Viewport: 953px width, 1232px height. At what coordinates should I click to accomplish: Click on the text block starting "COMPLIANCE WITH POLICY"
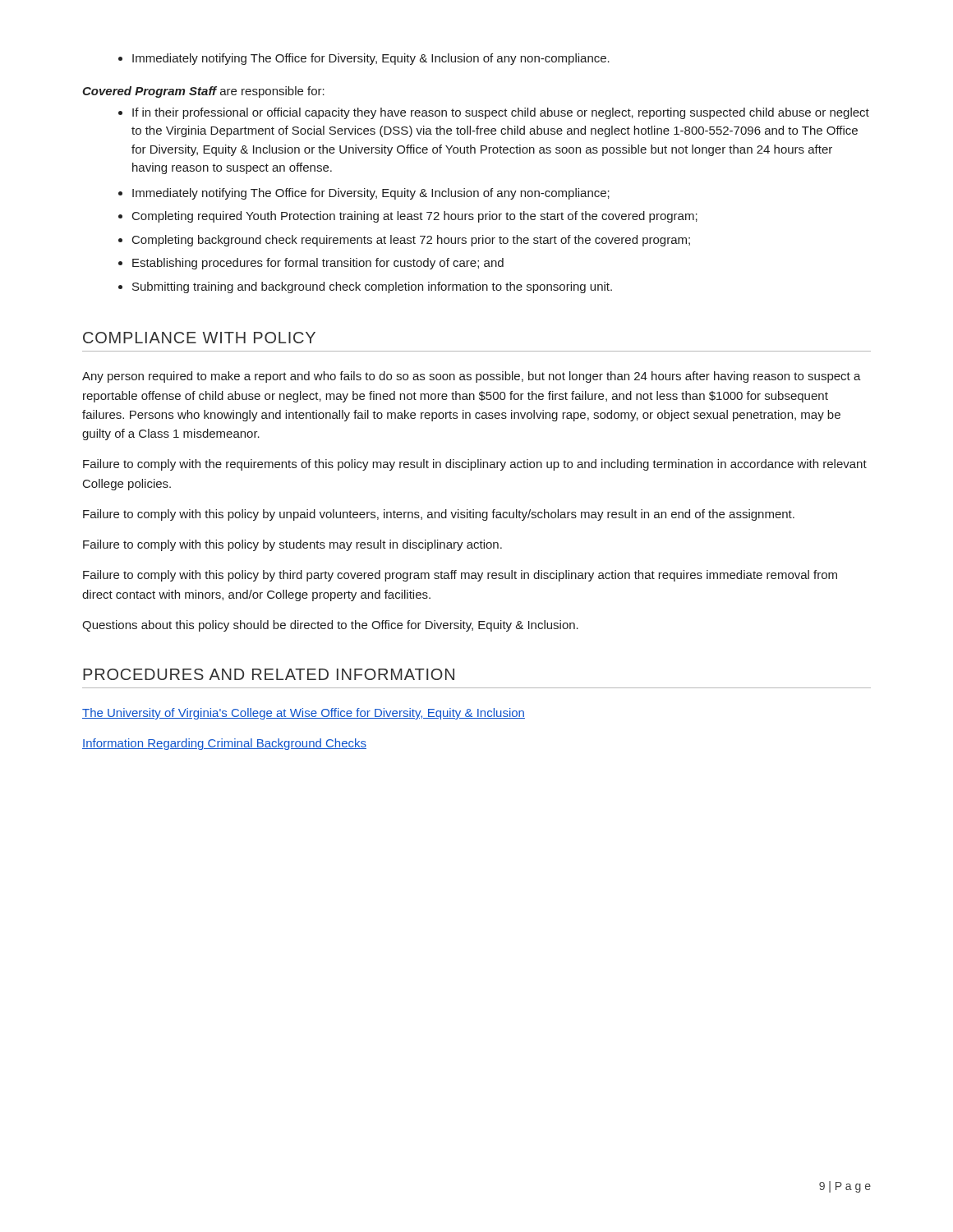point(476,340)
